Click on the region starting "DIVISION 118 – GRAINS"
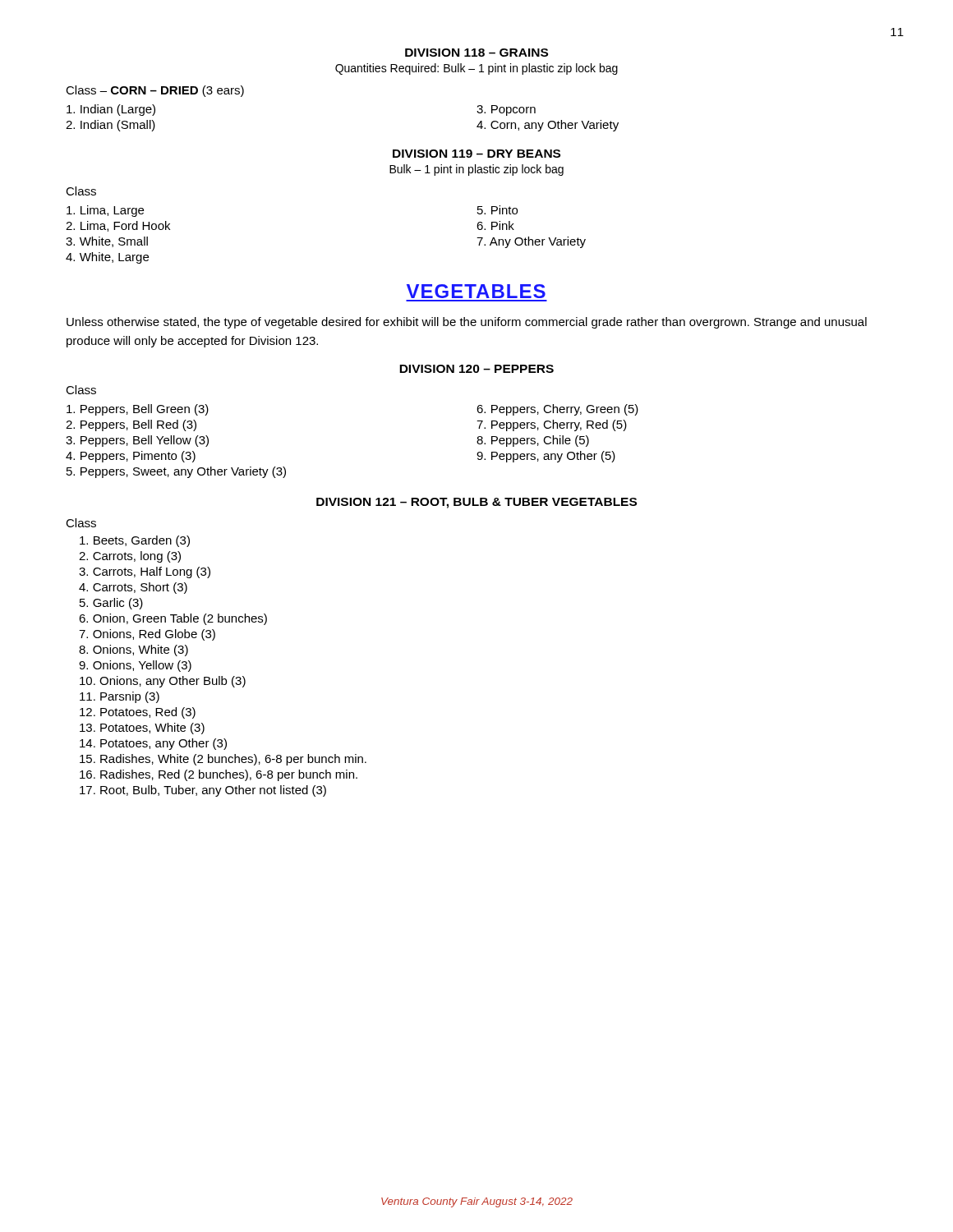This screenshot has height=1232, width=953. point(476,52)
